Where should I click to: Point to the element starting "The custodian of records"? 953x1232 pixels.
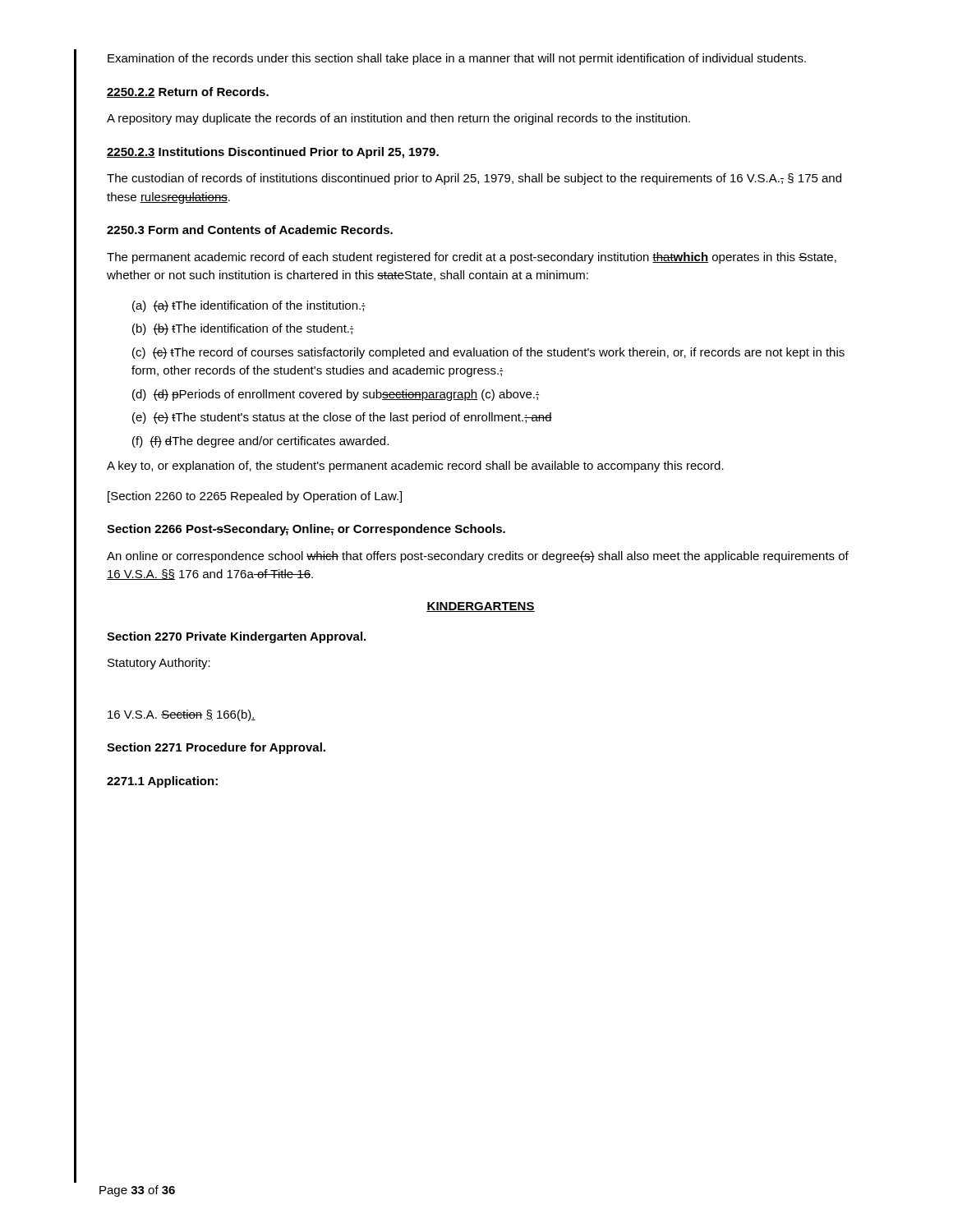point(474,187)
